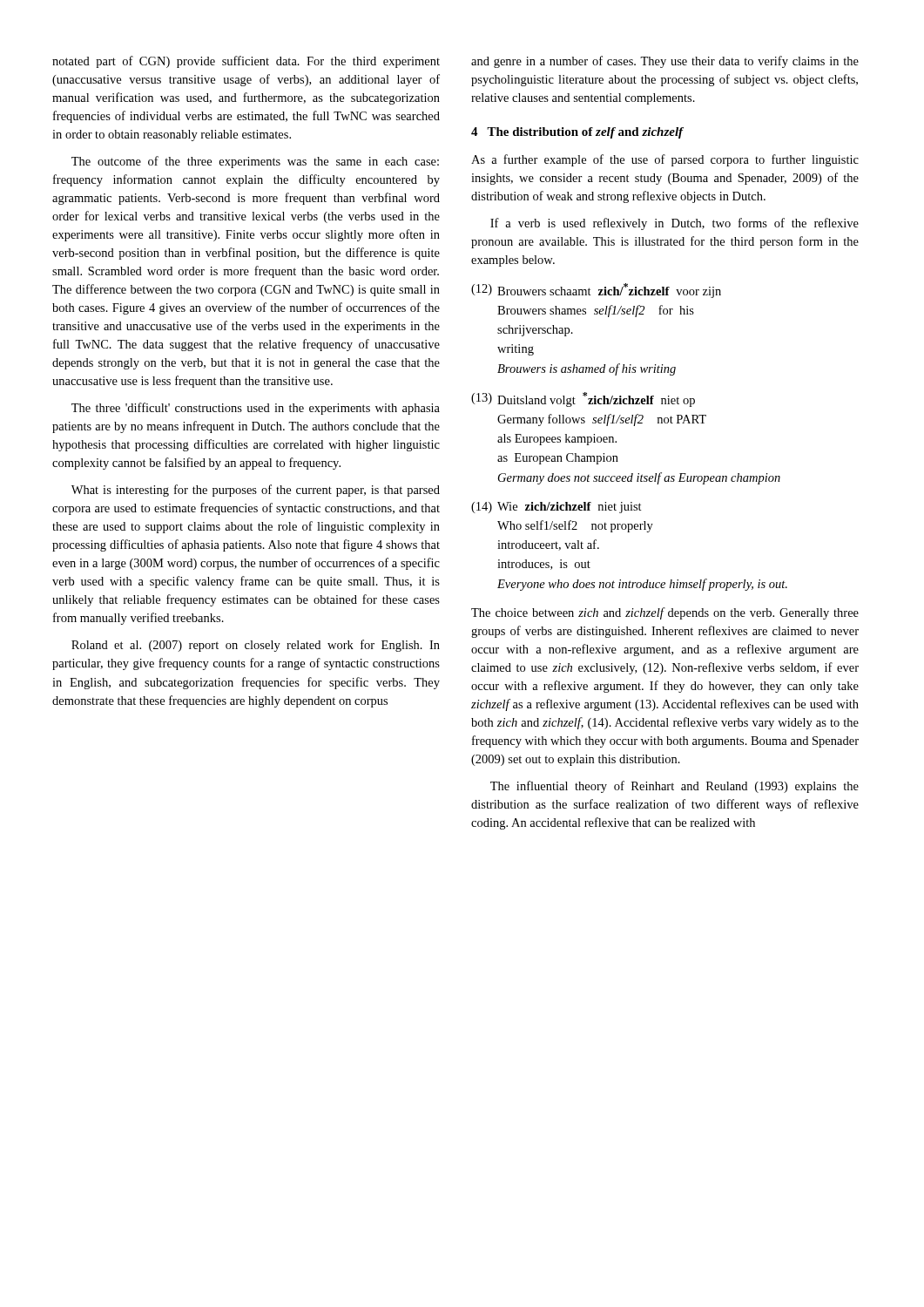Locate the block of text that opens with "and genre in a number"
The width and height of the screenshot is (924, 1307).
[x=665, y=80]
